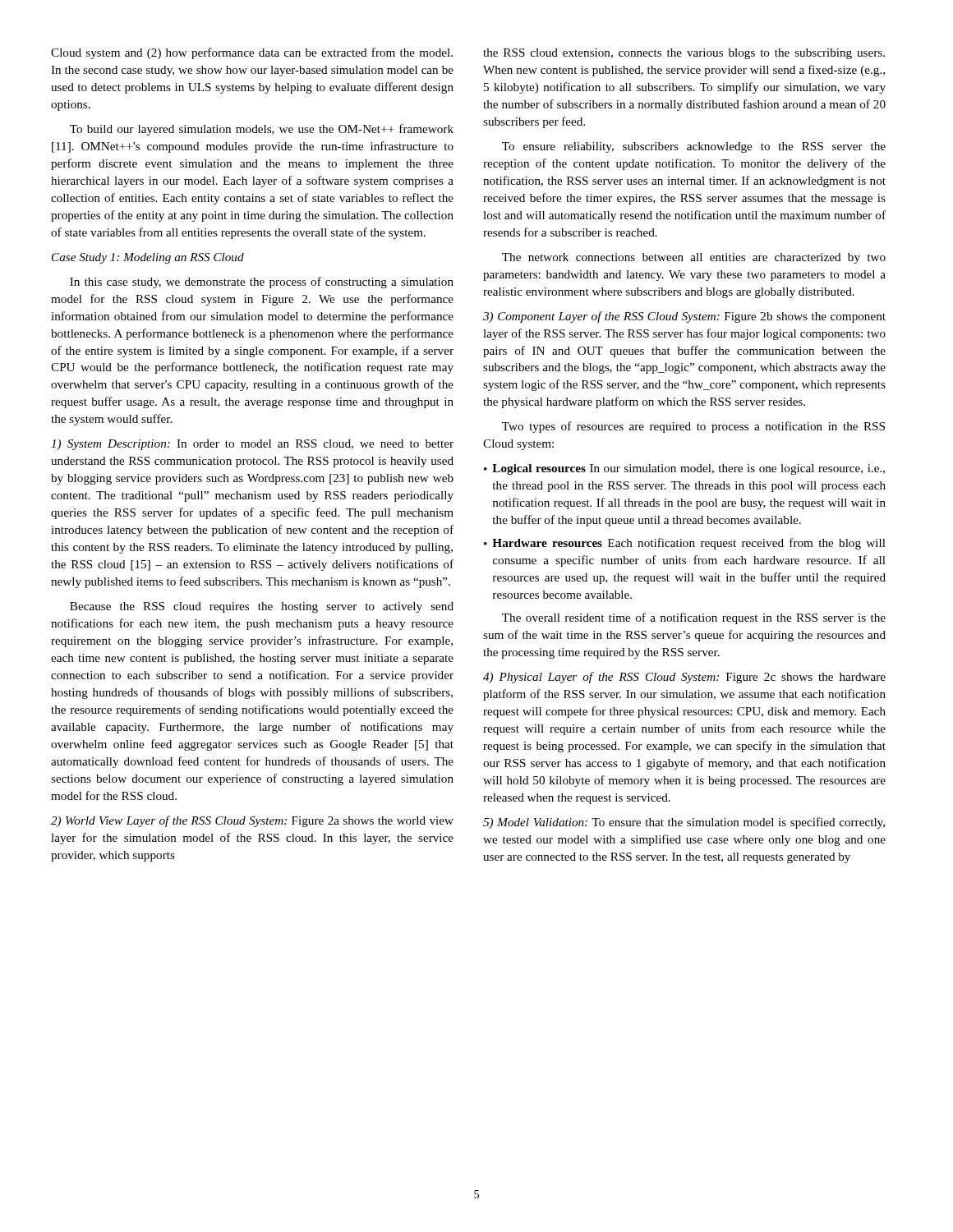Find the text block that reads "Because the RSS"
The image size is (953, 1232).
click(252, 701)
